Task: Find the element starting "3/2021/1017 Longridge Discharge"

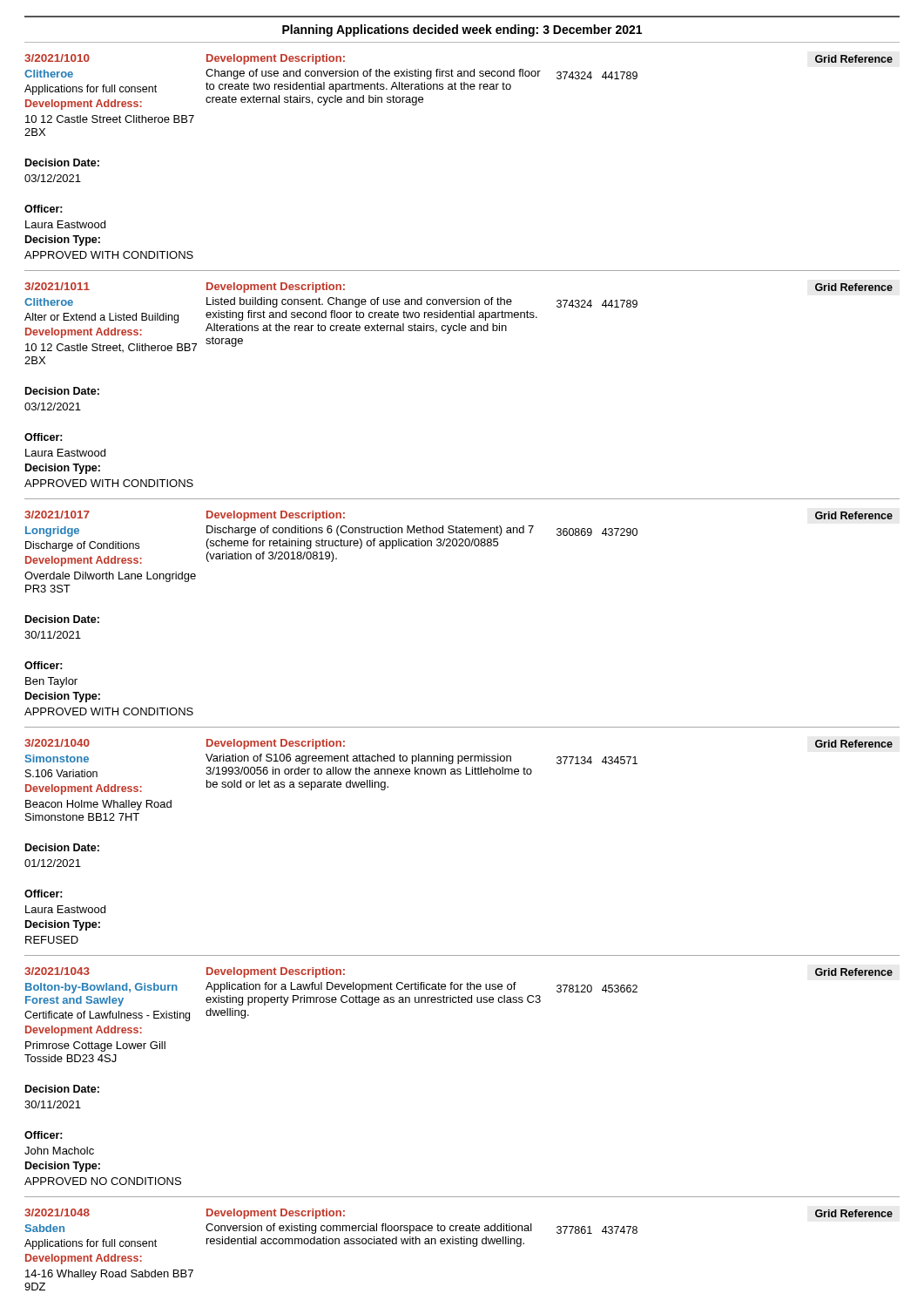Action: [x=58, y=515]
